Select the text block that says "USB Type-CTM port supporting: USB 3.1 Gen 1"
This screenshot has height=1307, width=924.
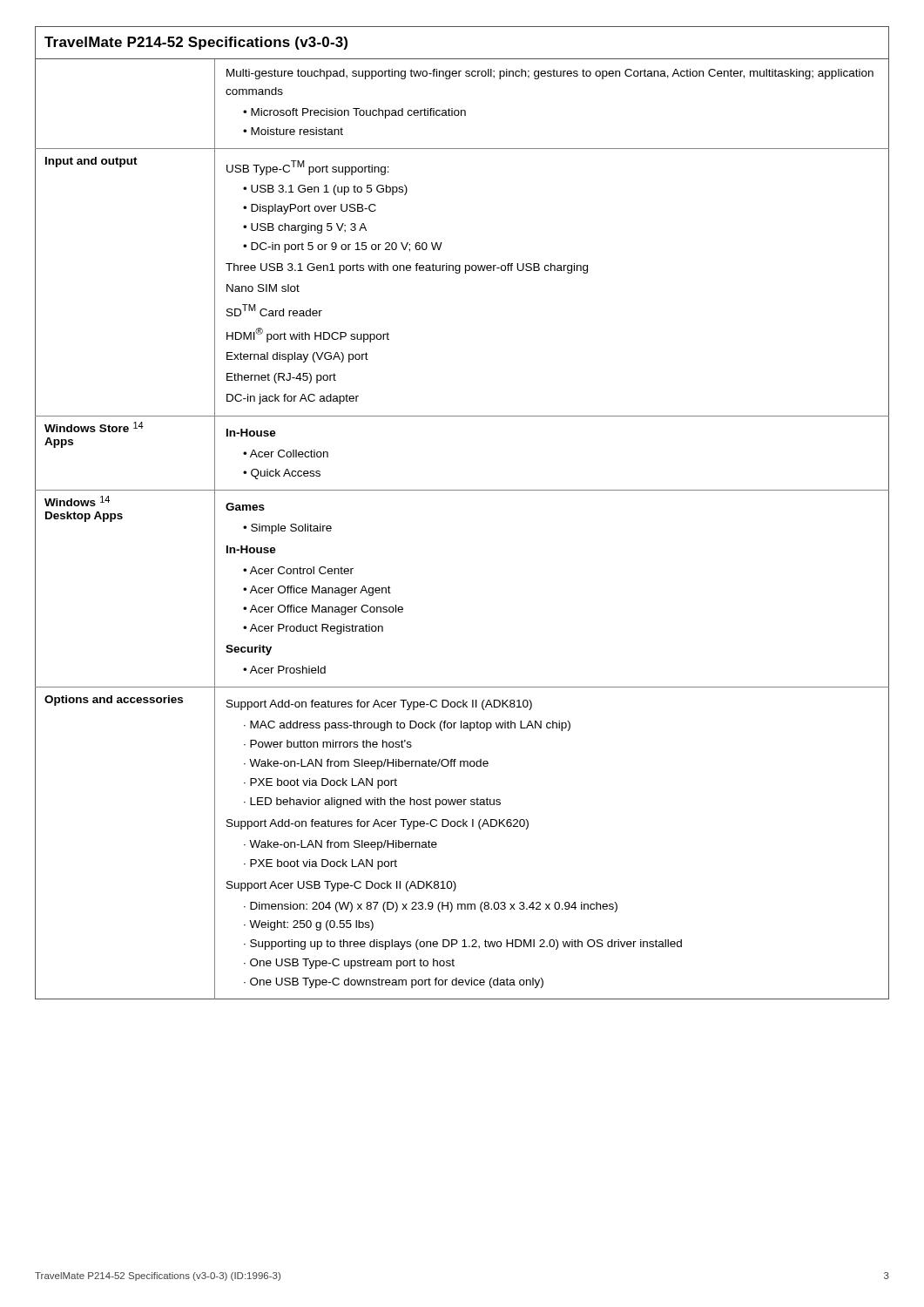coord(552,282)
